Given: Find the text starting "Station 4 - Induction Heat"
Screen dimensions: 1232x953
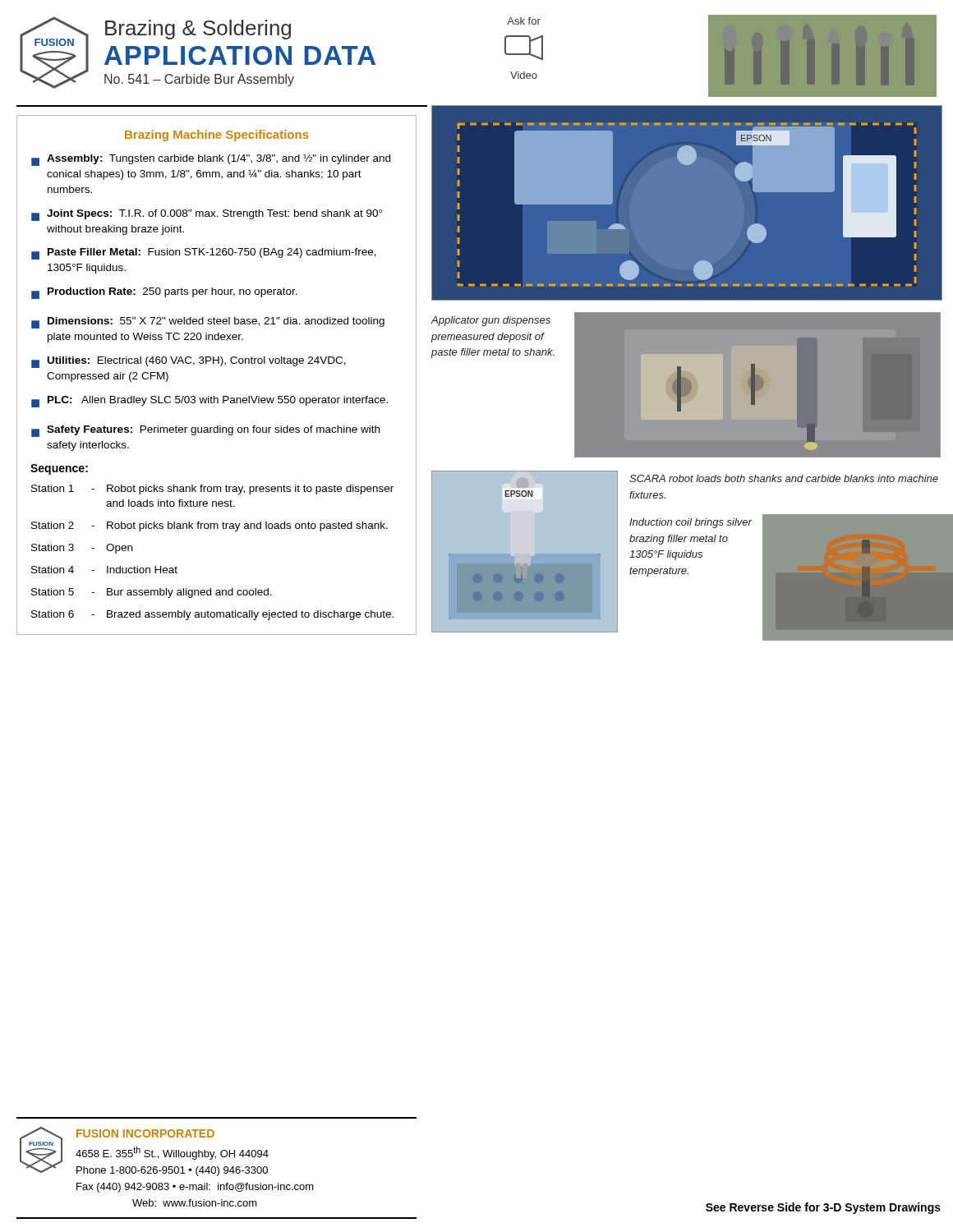Looking at the screenshot, I should coord(104,571).
